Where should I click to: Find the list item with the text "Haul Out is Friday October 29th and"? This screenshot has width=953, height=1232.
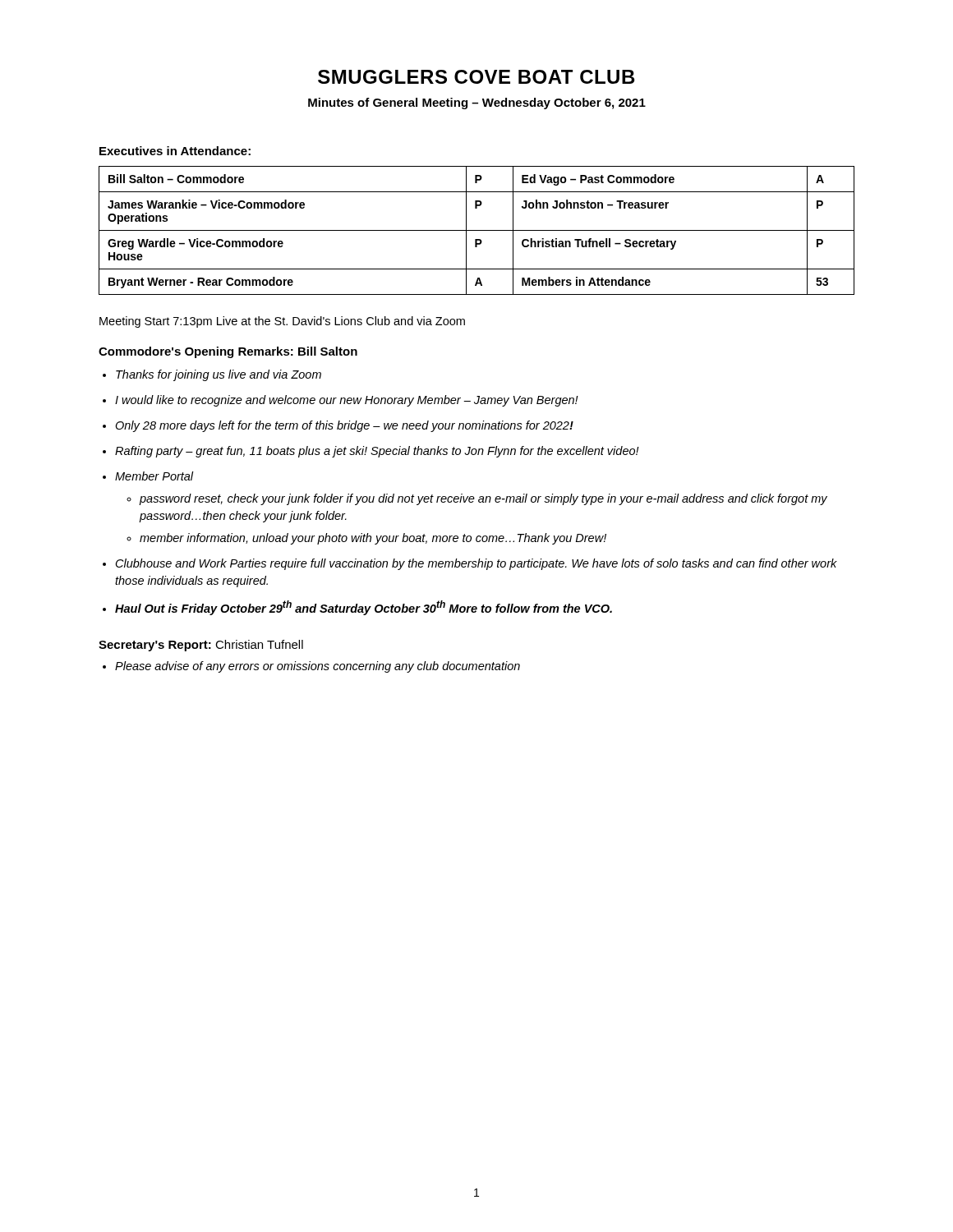coord(485,608)
